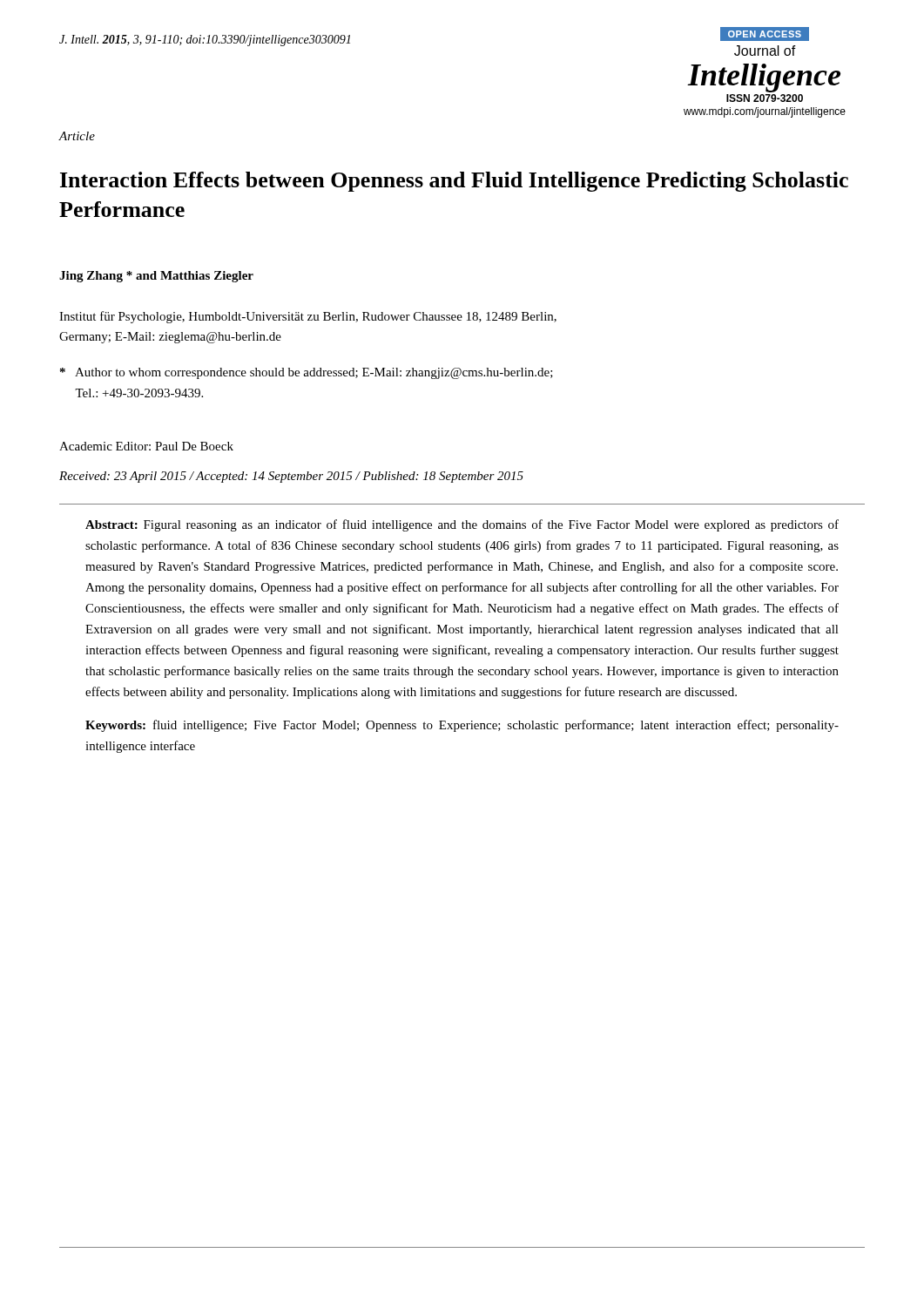Find "Jing Zhang * and Matthias Ziegler" on this page
This screenshot has width=924, height=1307.
pos(156,275)
